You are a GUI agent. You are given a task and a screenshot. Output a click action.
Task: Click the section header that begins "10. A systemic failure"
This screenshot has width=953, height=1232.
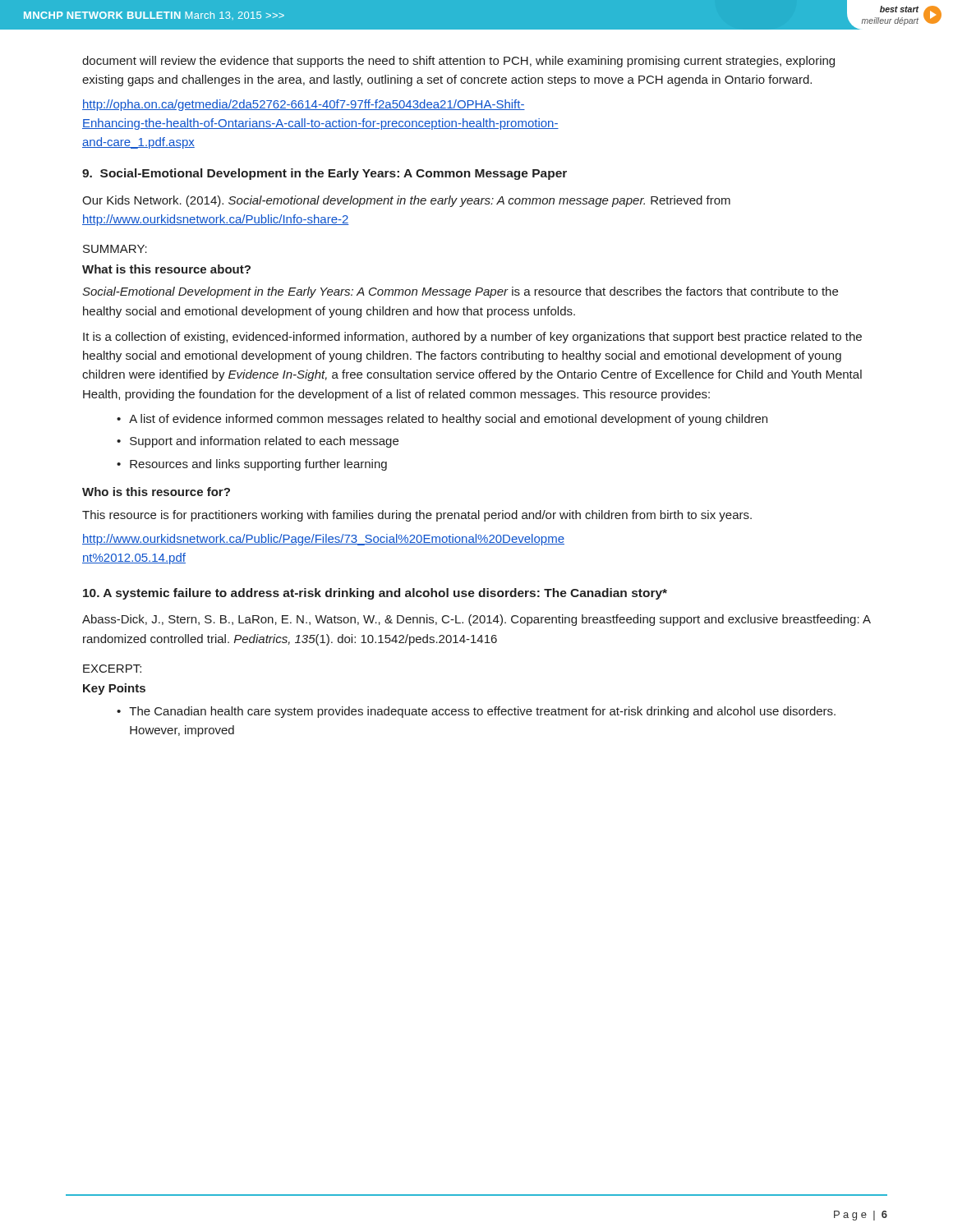coord(375,592)
